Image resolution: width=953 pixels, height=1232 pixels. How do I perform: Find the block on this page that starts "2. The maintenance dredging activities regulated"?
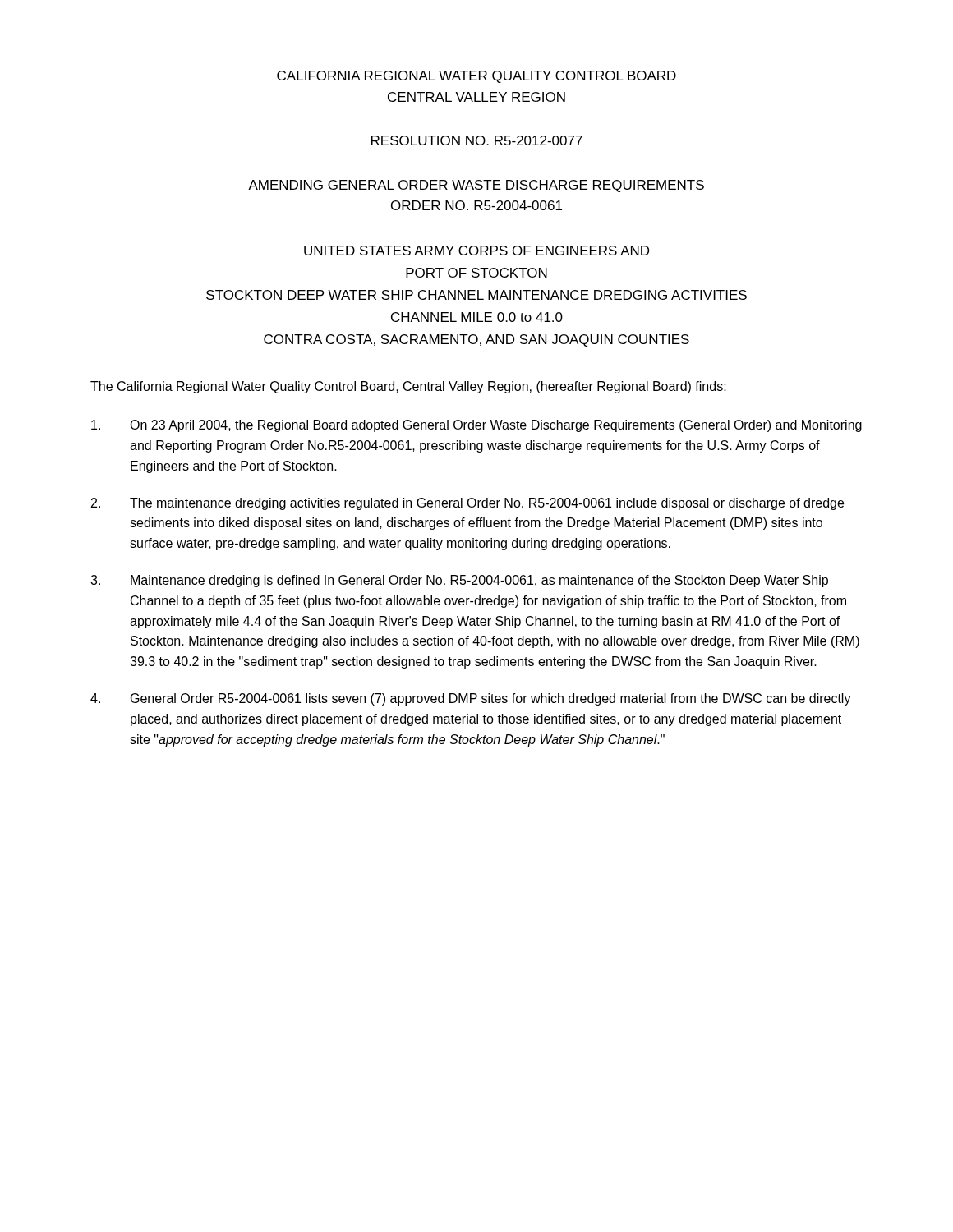[476, 524]
